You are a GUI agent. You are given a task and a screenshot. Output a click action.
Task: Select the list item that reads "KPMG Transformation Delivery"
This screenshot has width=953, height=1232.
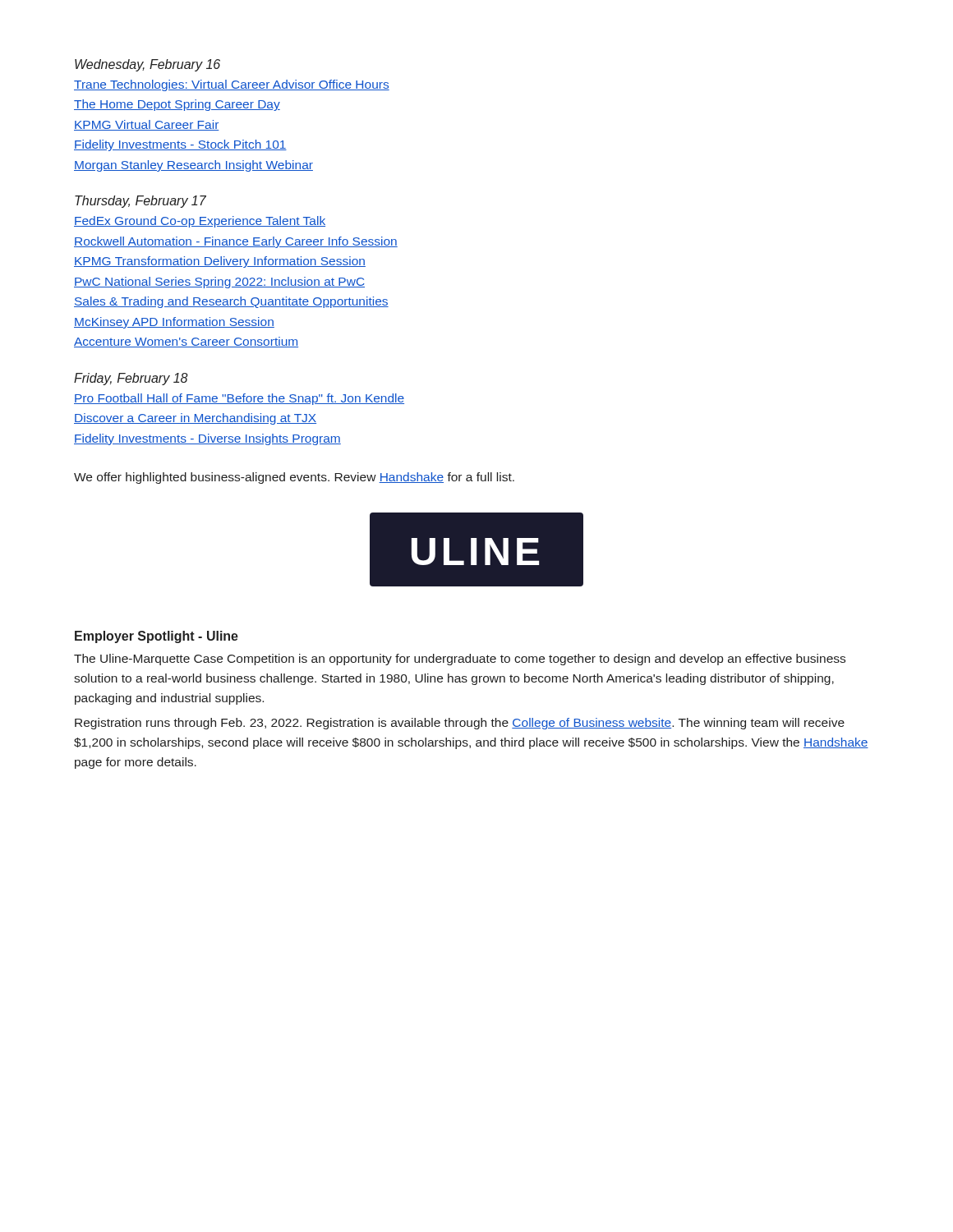click(x=220, y=261)
